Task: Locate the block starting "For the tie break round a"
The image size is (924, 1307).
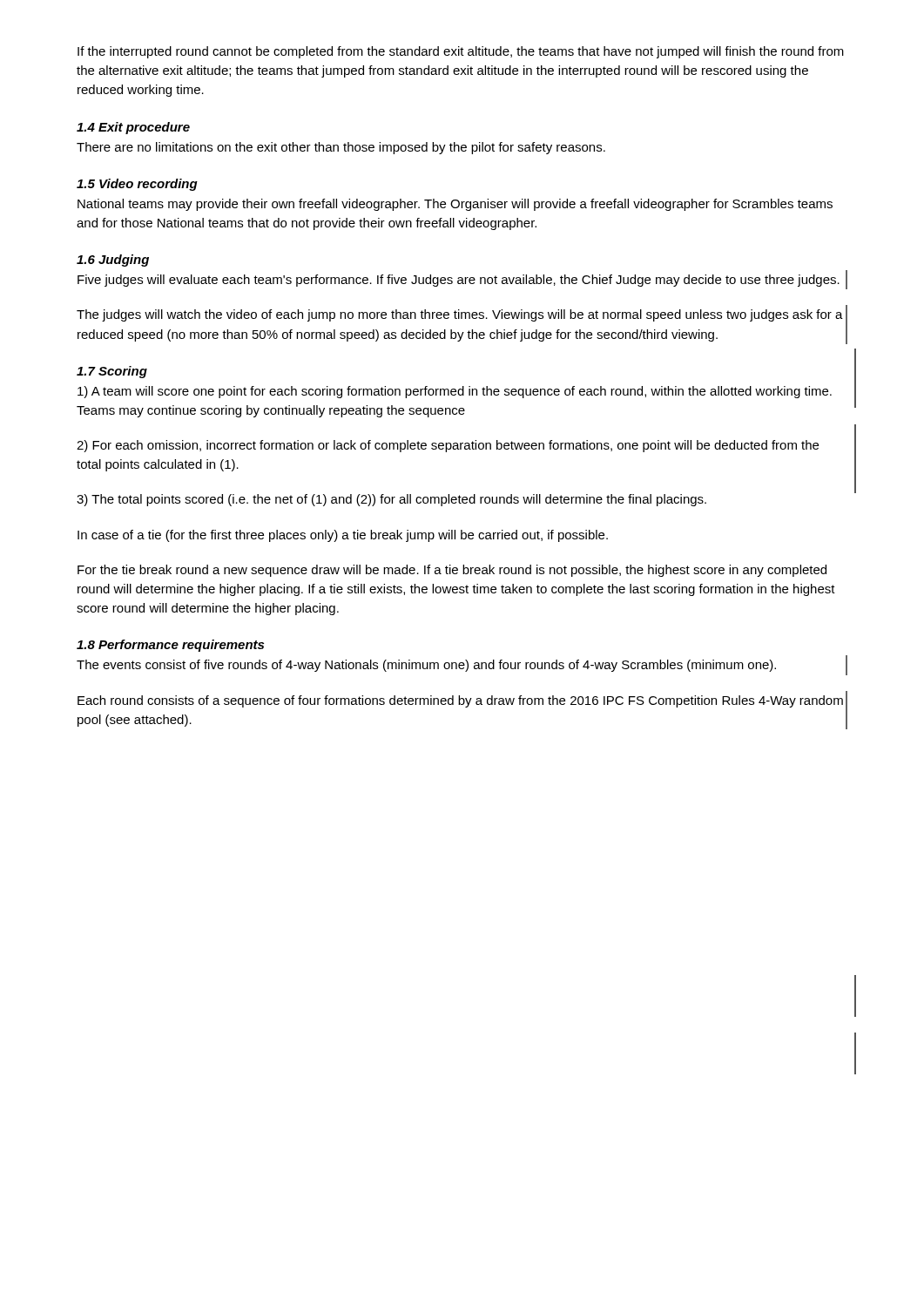Action: [x=456, y=589]
